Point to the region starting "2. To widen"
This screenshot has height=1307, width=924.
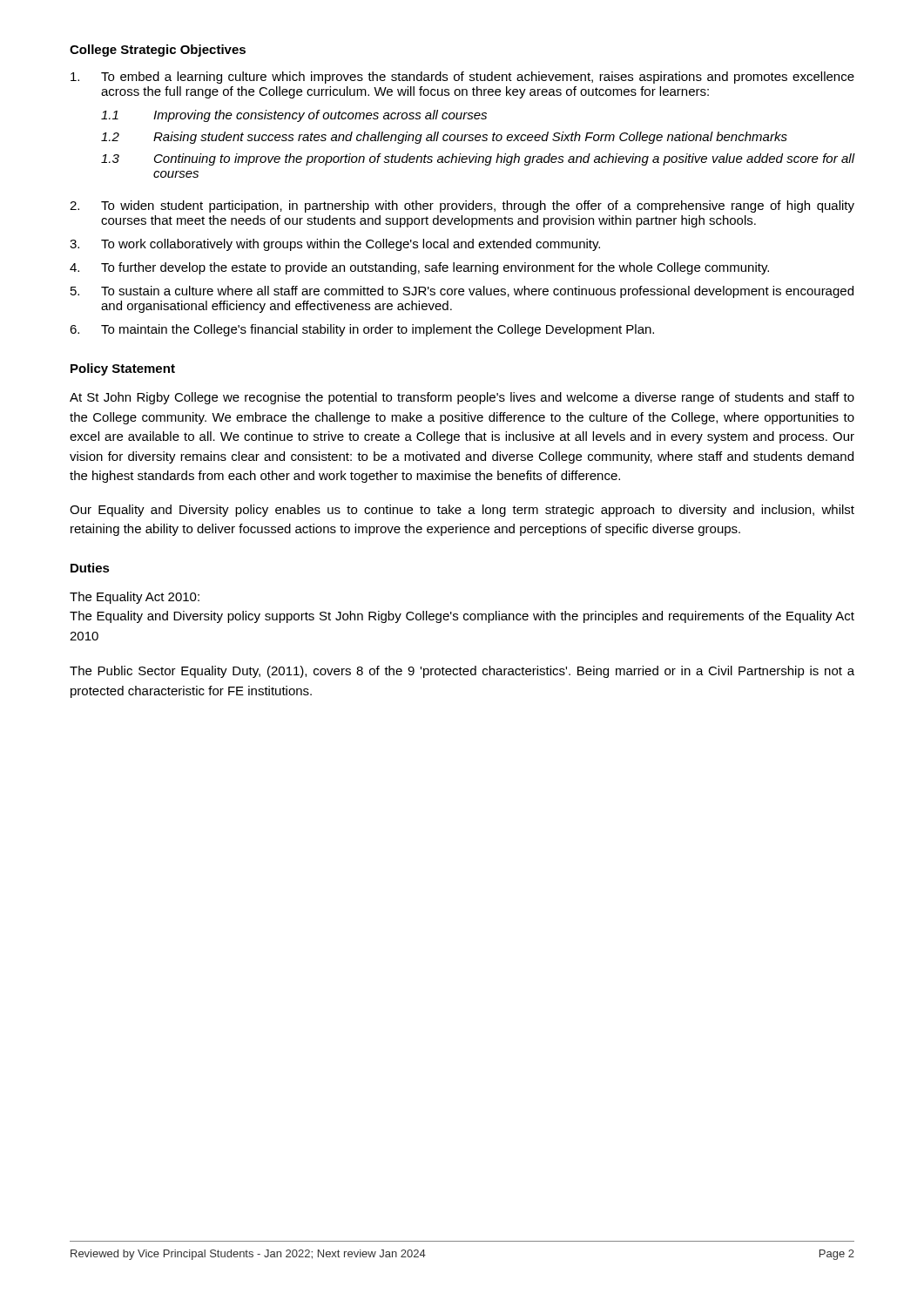coord(462,213)
